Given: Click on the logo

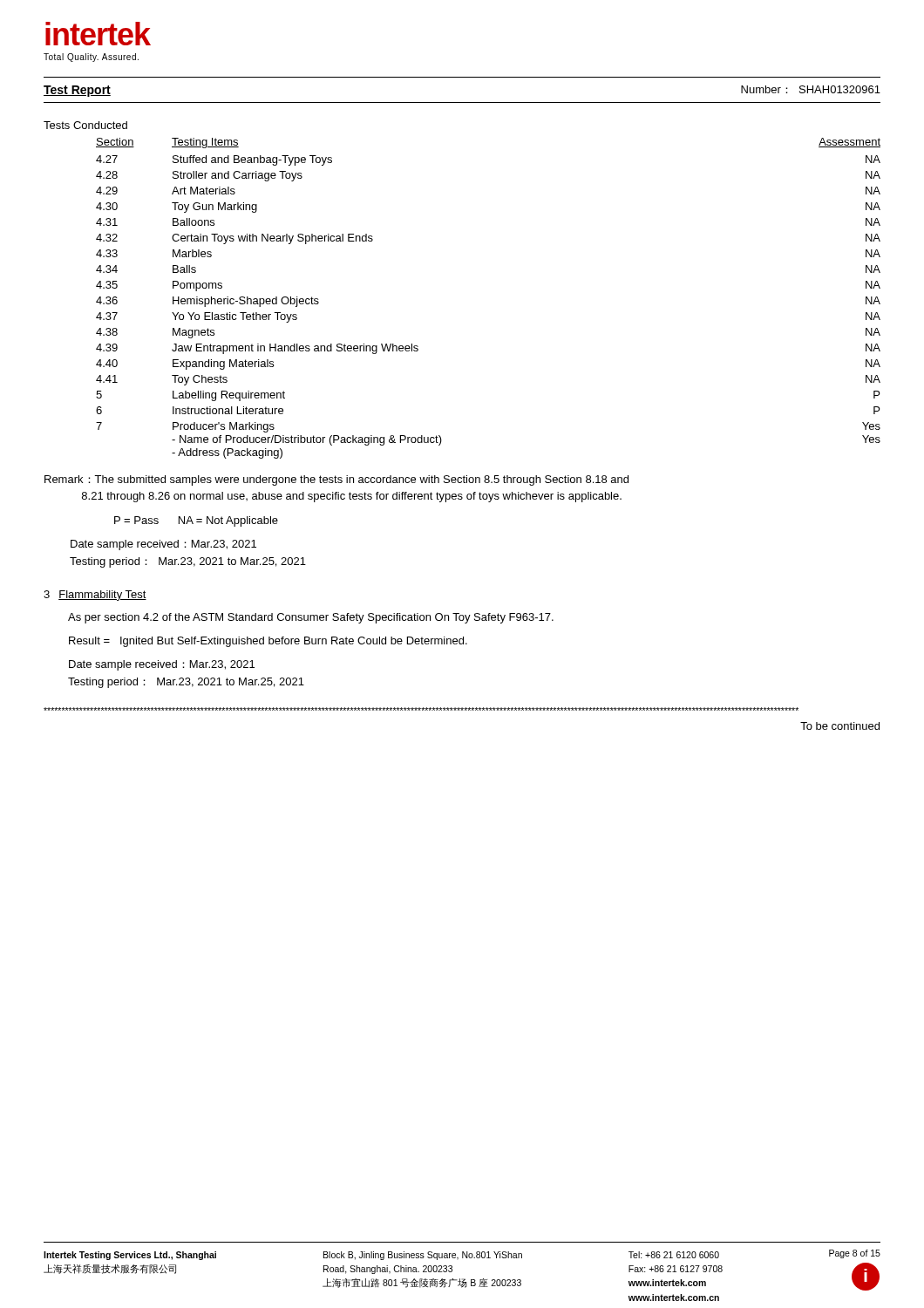Looking at the screenshot, I should (x=97, y=41).
